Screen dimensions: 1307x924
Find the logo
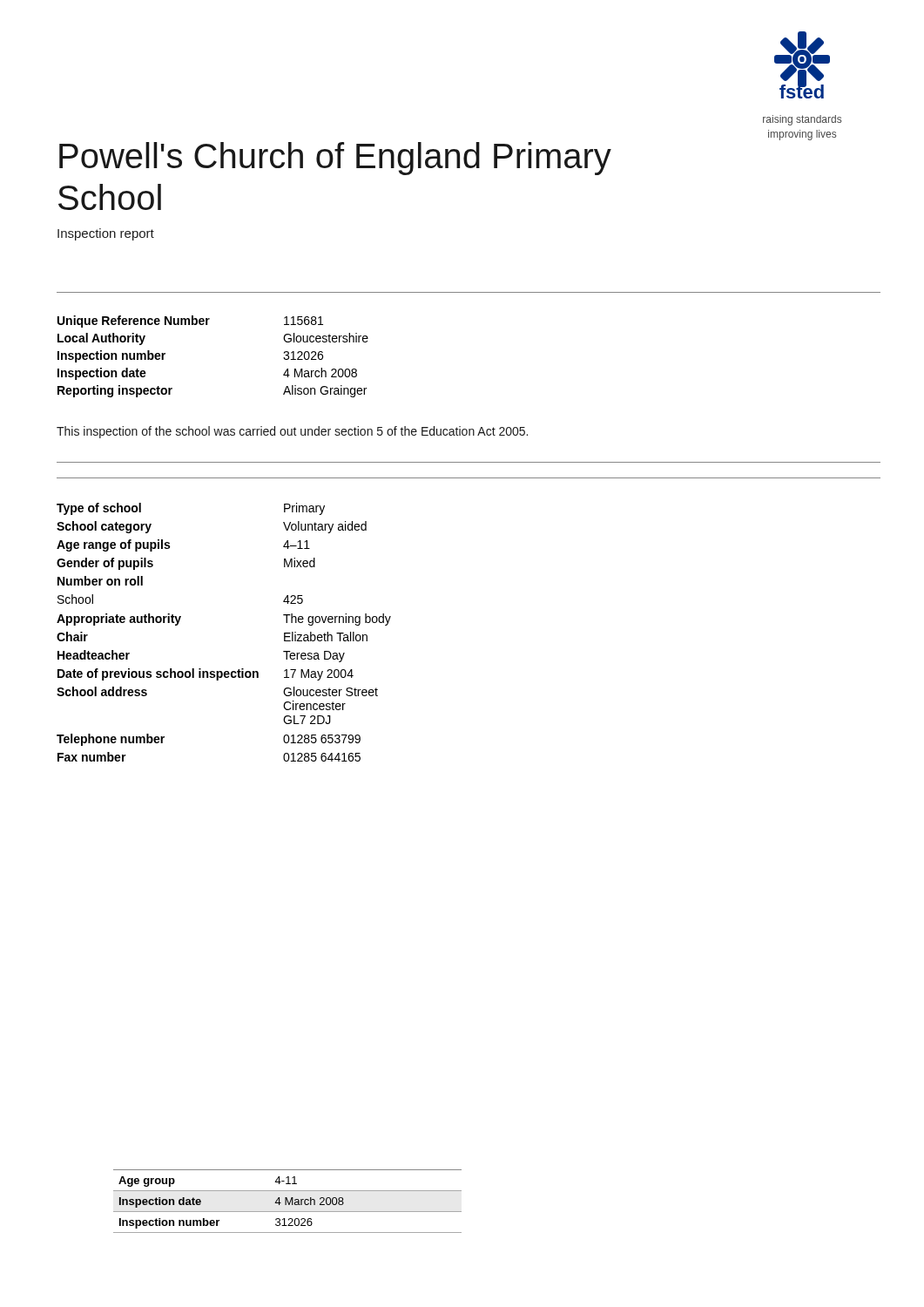pos(802,84)
